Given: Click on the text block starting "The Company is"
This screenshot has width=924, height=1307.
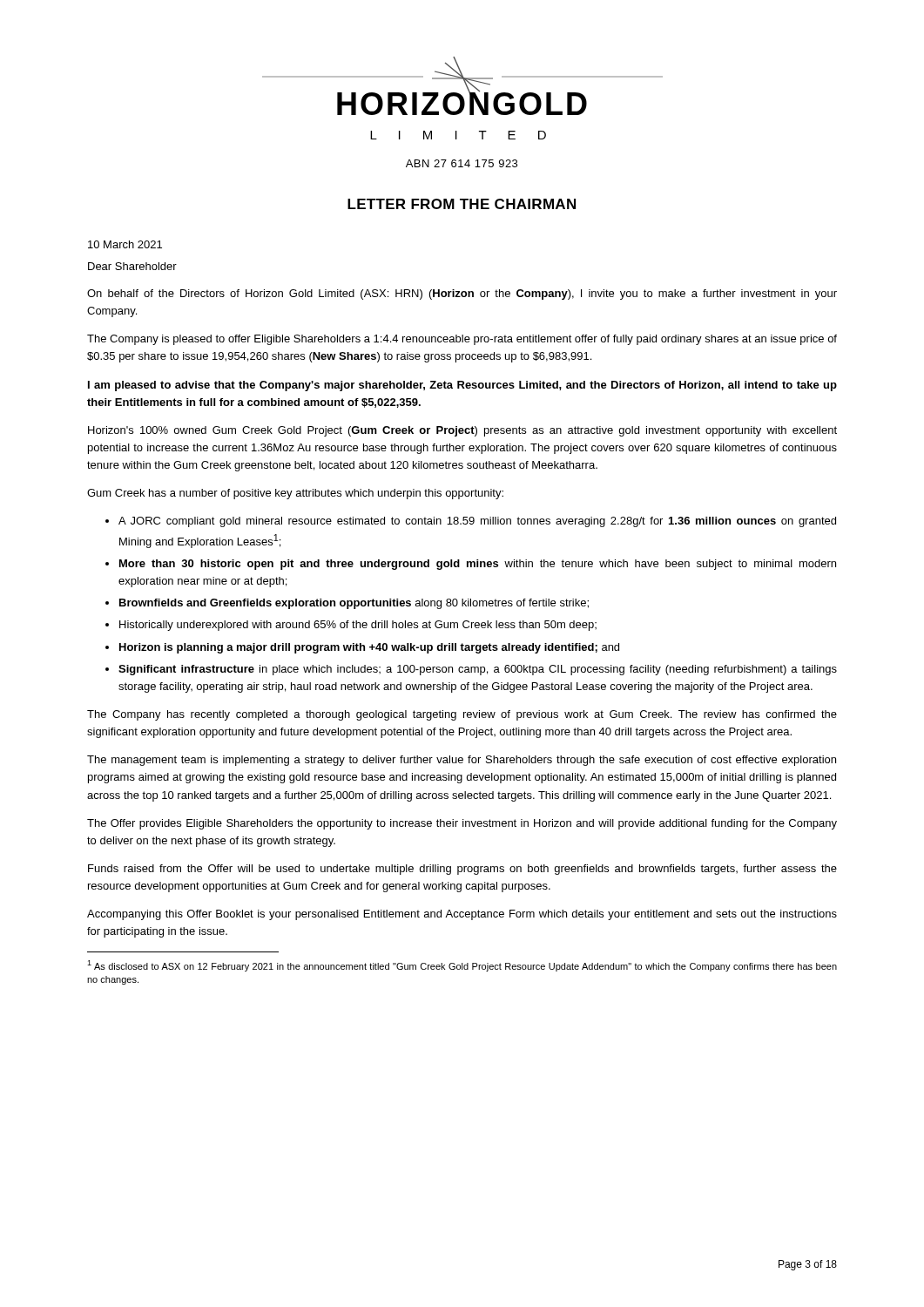Looking at the screenshot, I should tap(462, 348).
